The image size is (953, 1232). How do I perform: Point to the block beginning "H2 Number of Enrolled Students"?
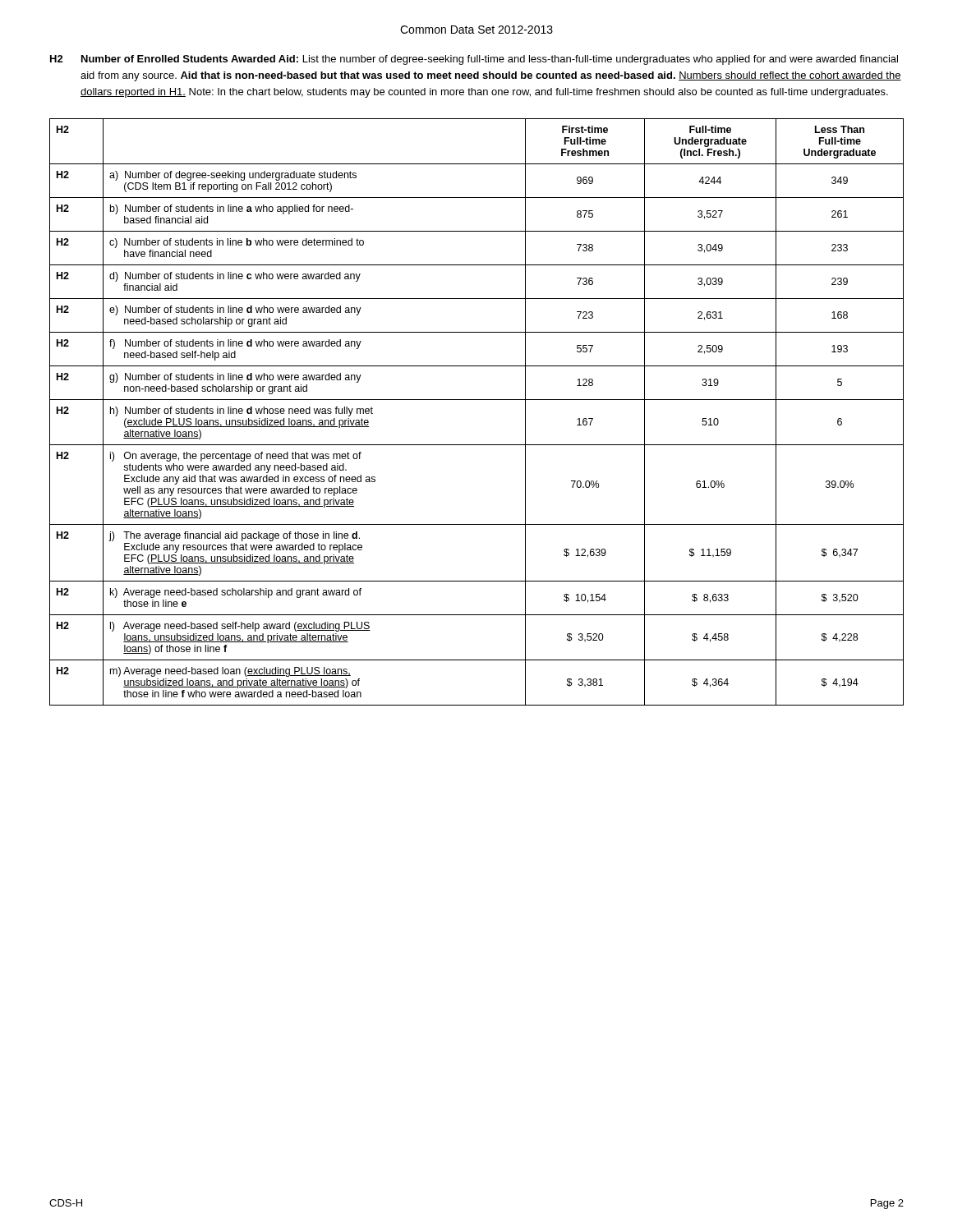pyautogui.click(x=476, y=76)
